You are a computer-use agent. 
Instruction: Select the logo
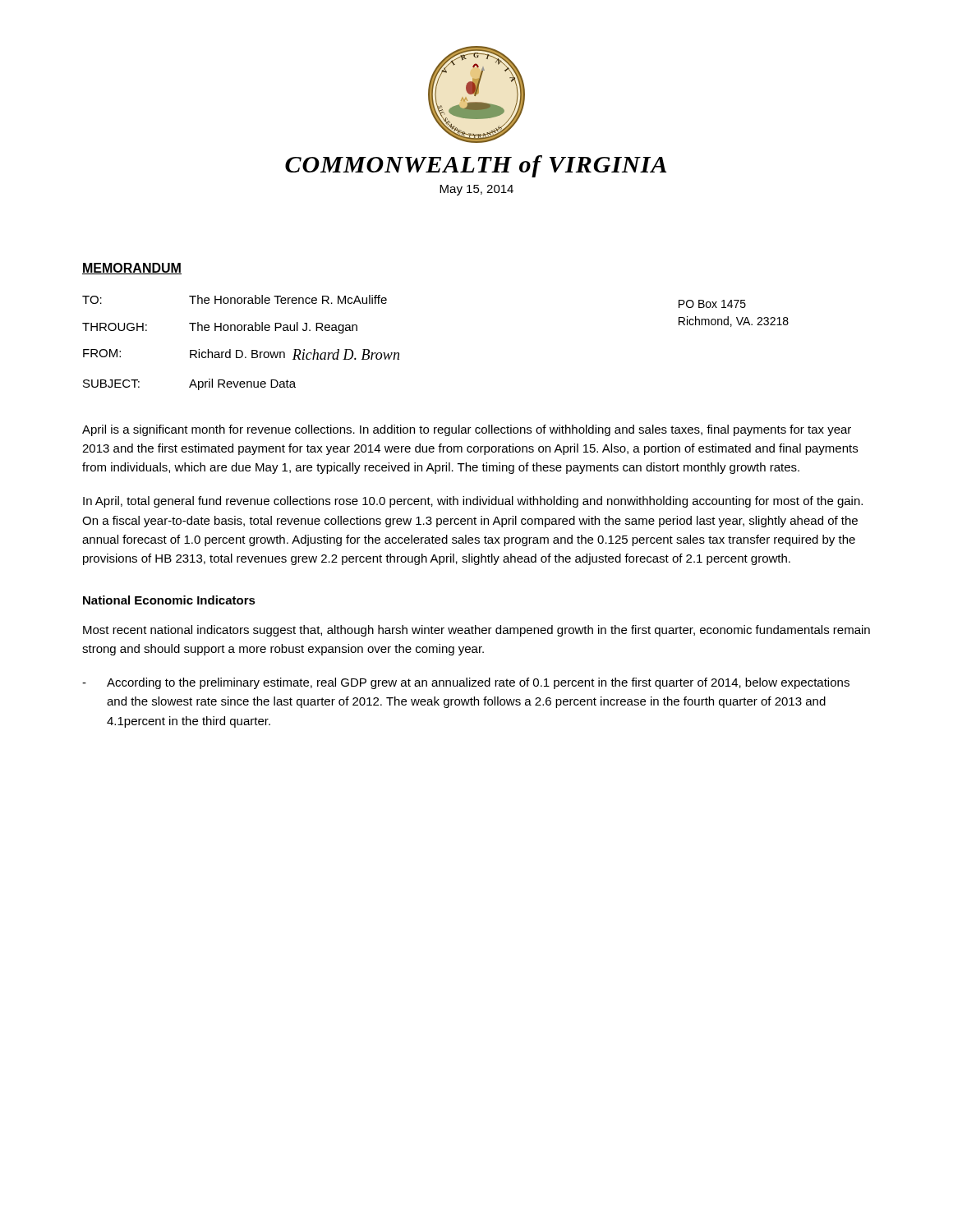click(476, 120)
